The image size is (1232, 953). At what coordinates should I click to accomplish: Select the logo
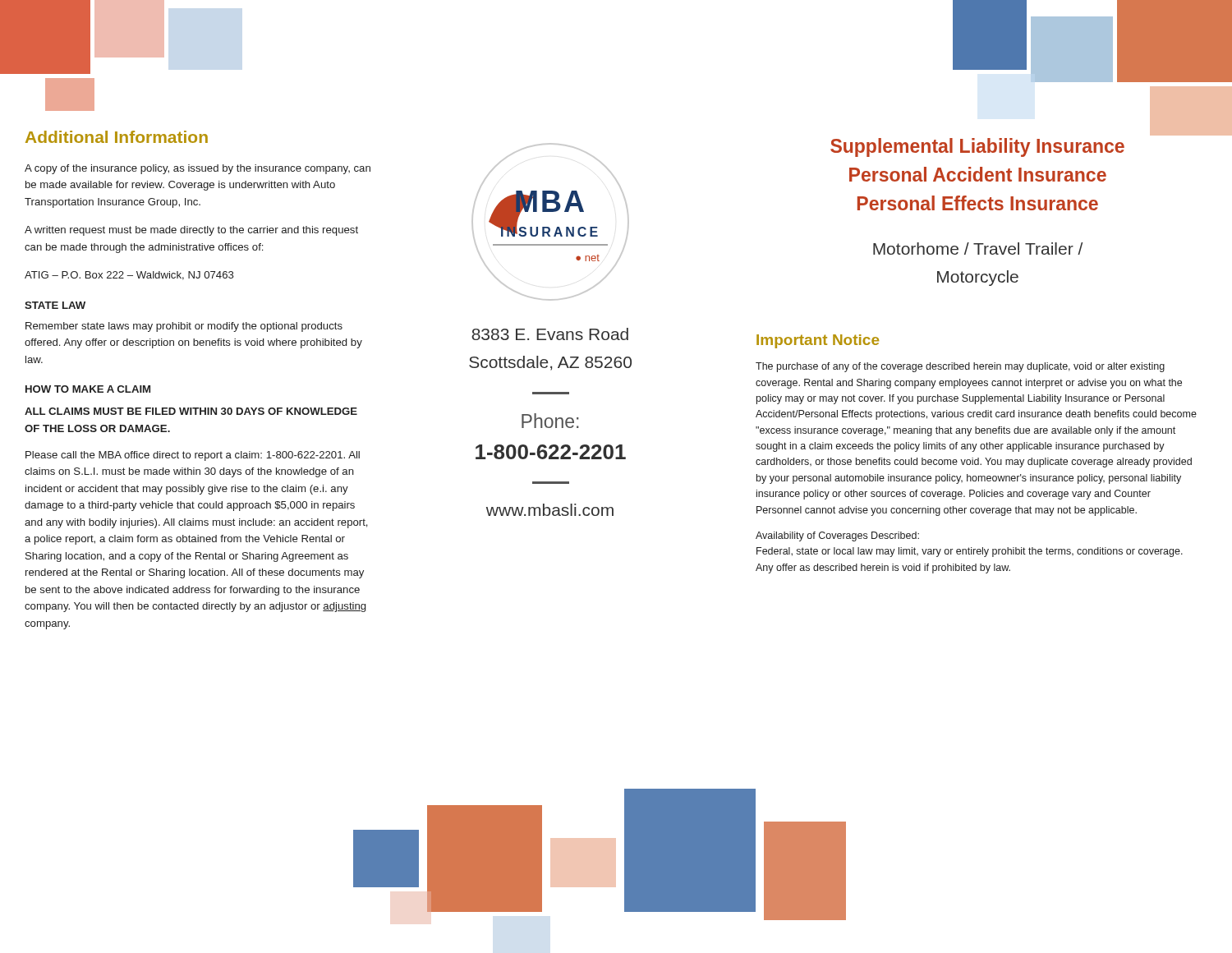(x=550, y=222)
